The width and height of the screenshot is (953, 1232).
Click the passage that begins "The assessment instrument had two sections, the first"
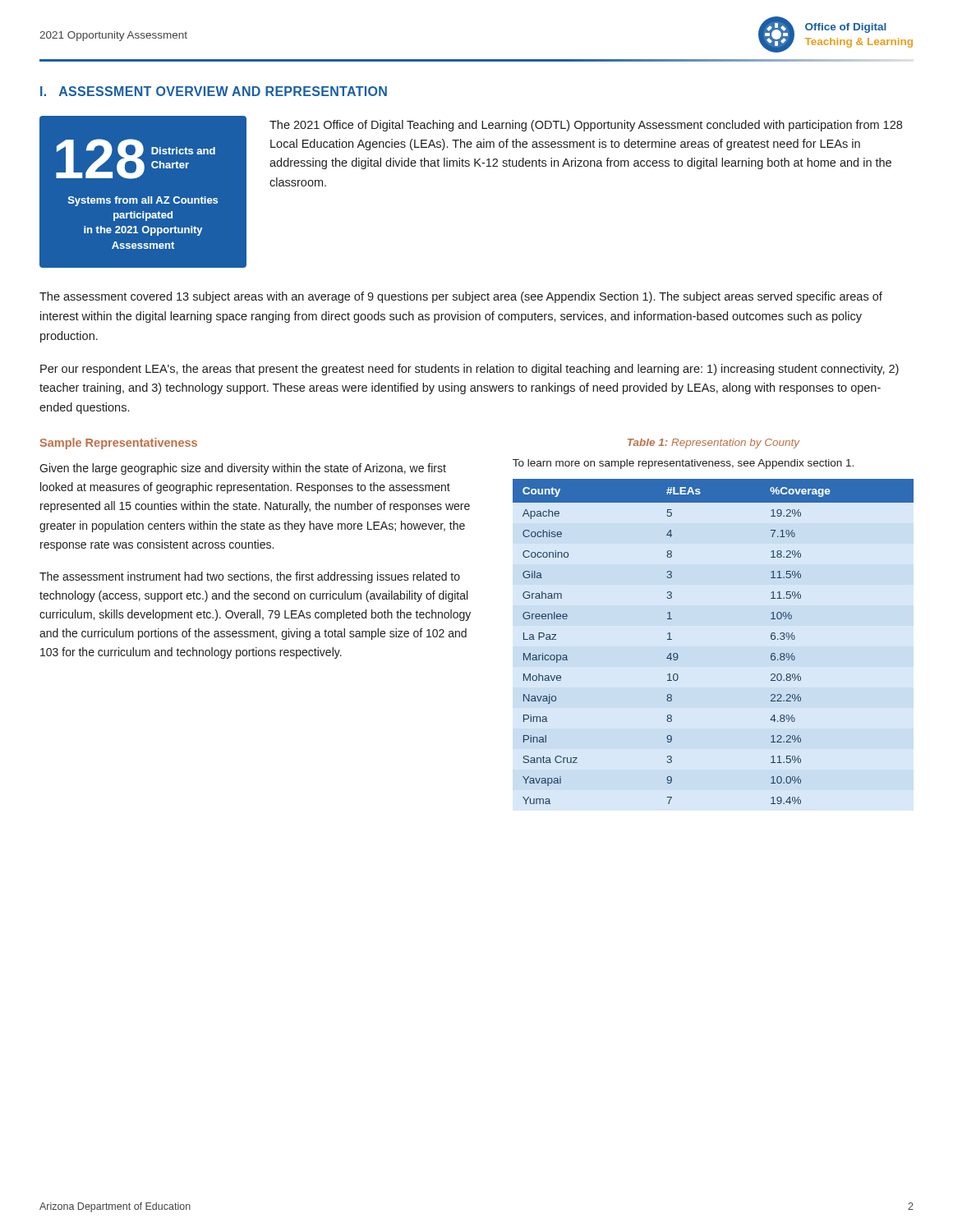[x=255, y=614]
